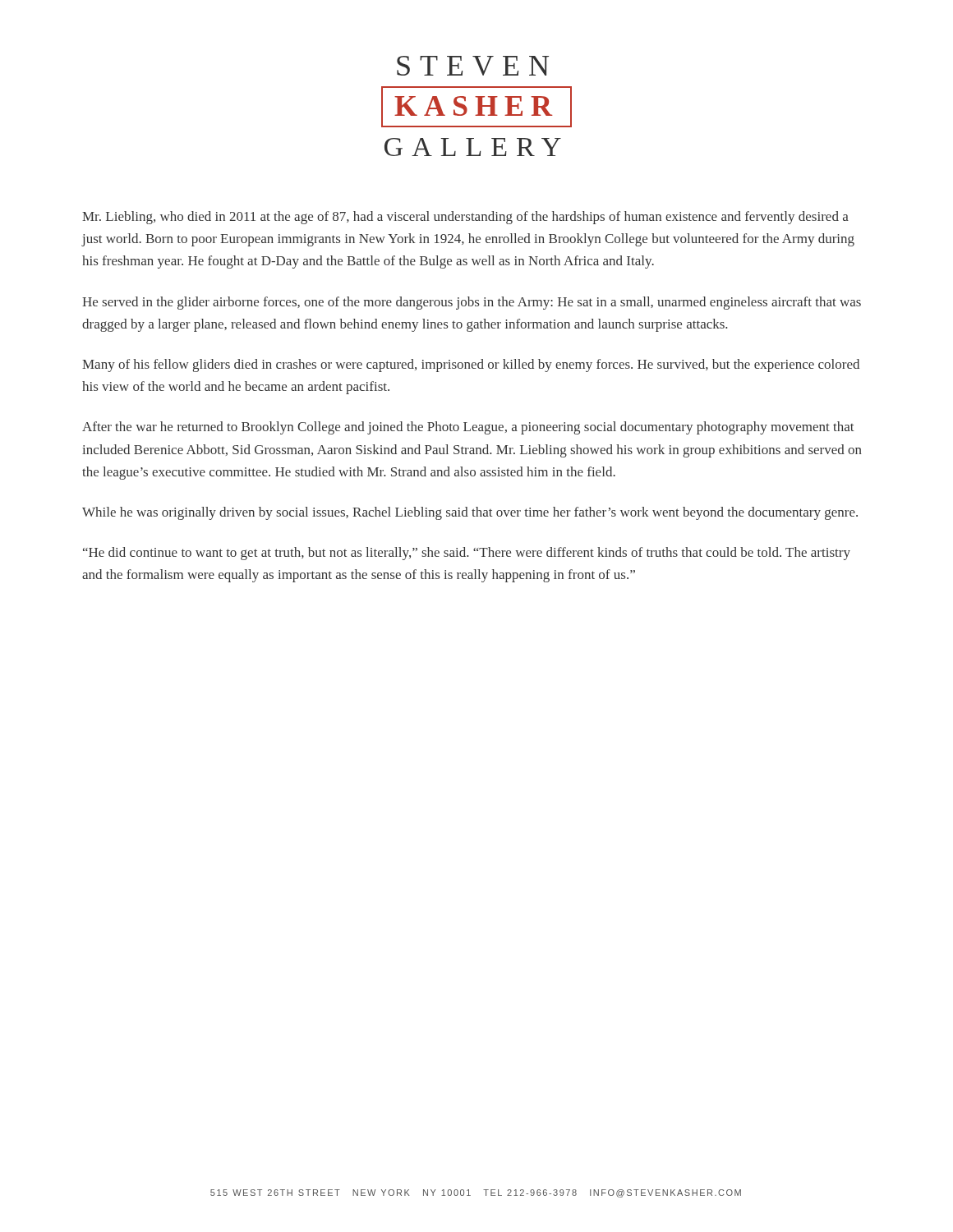Find the passage starting "He served in the glider airborne"
This screenshot has width=953, height=1232.
click(x=472, y=313)
